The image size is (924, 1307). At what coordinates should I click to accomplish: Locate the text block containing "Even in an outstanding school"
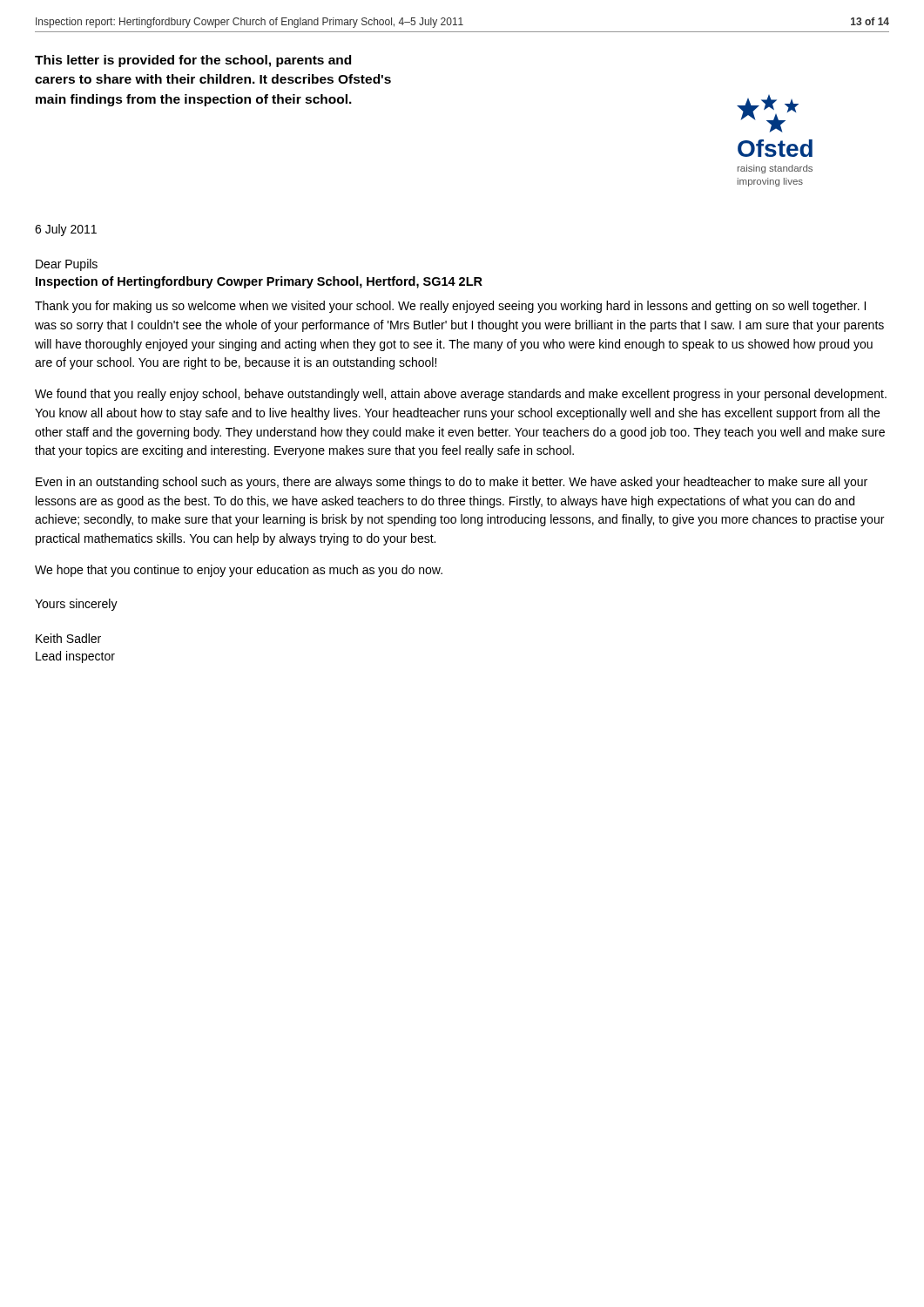click(x=462, y=511)
